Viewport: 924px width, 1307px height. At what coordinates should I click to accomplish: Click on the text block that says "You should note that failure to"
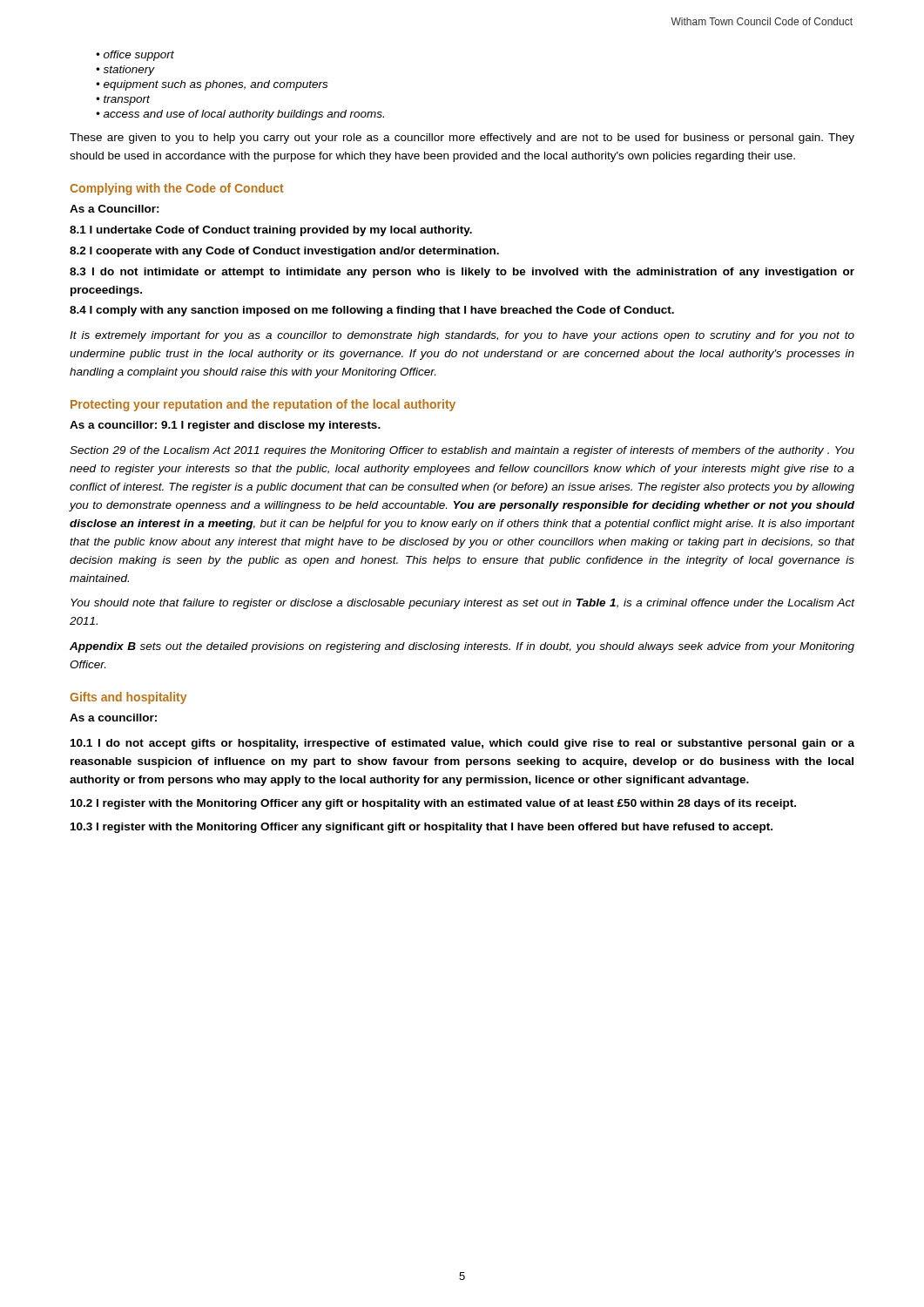[x=462, y=613]
